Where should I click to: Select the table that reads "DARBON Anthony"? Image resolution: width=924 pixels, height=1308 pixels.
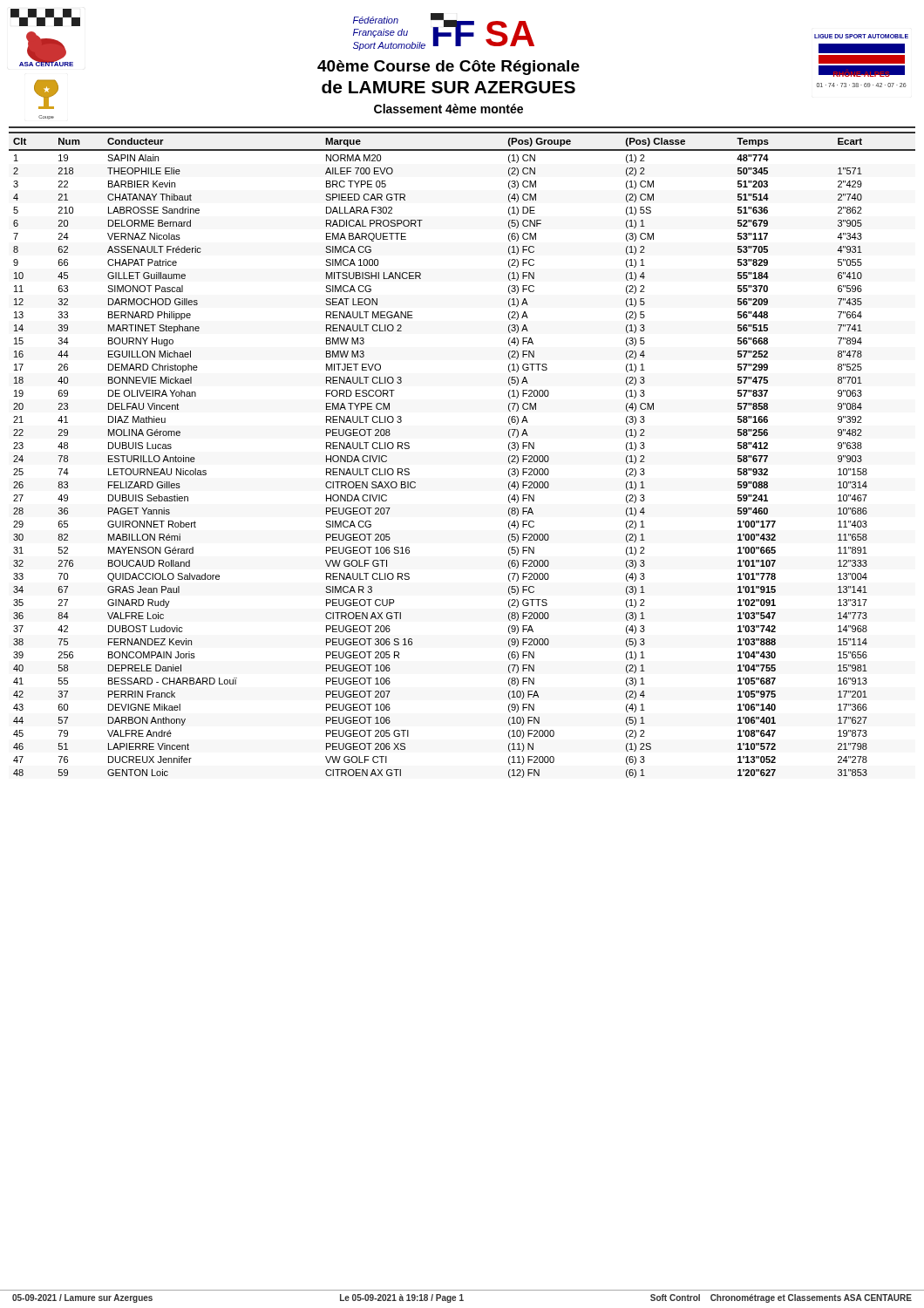click(462, 455)
